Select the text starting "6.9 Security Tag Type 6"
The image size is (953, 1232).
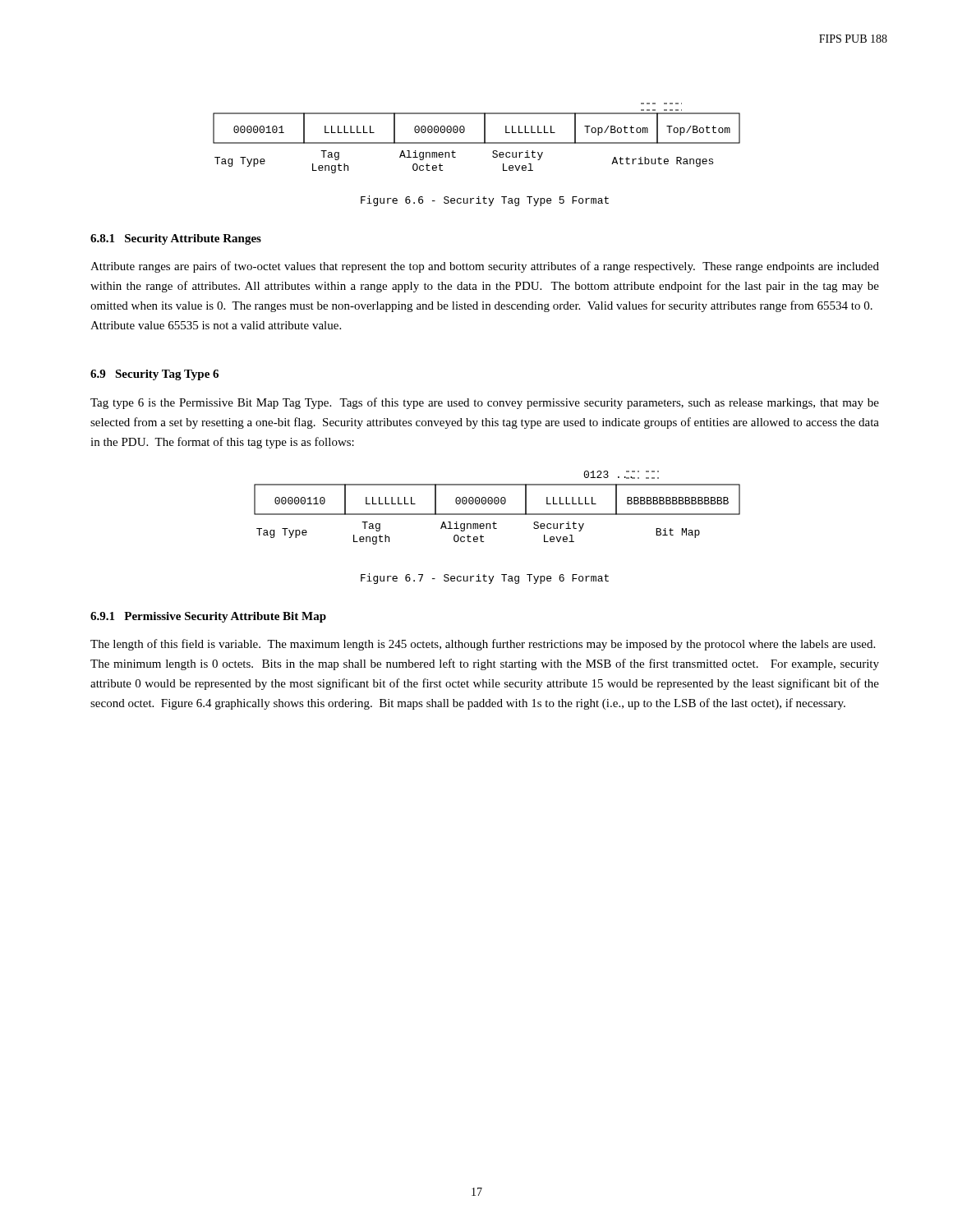coord(155,374)
